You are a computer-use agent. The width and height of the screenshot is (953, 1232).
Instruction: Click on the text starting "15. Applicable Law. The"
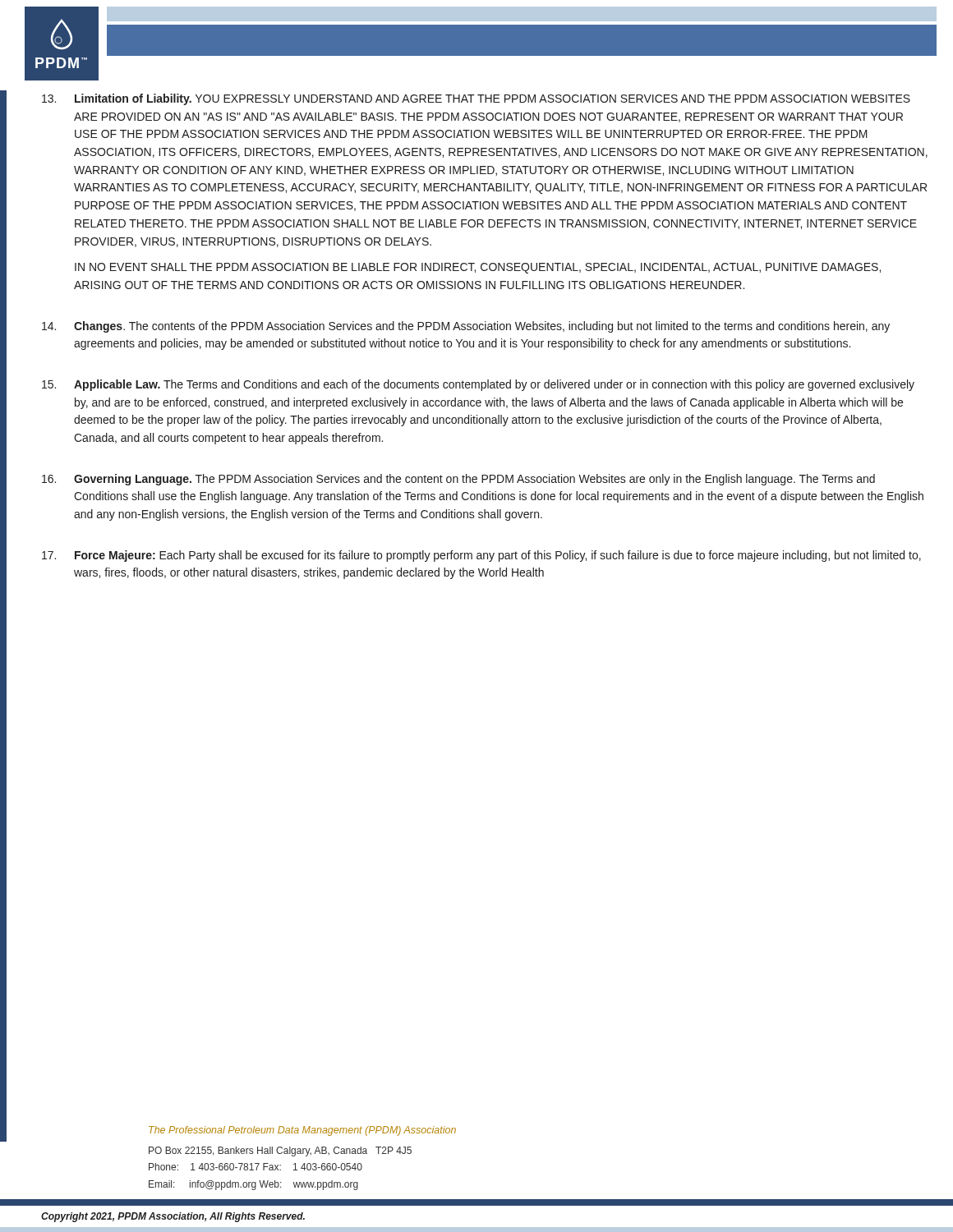(485, 416)
